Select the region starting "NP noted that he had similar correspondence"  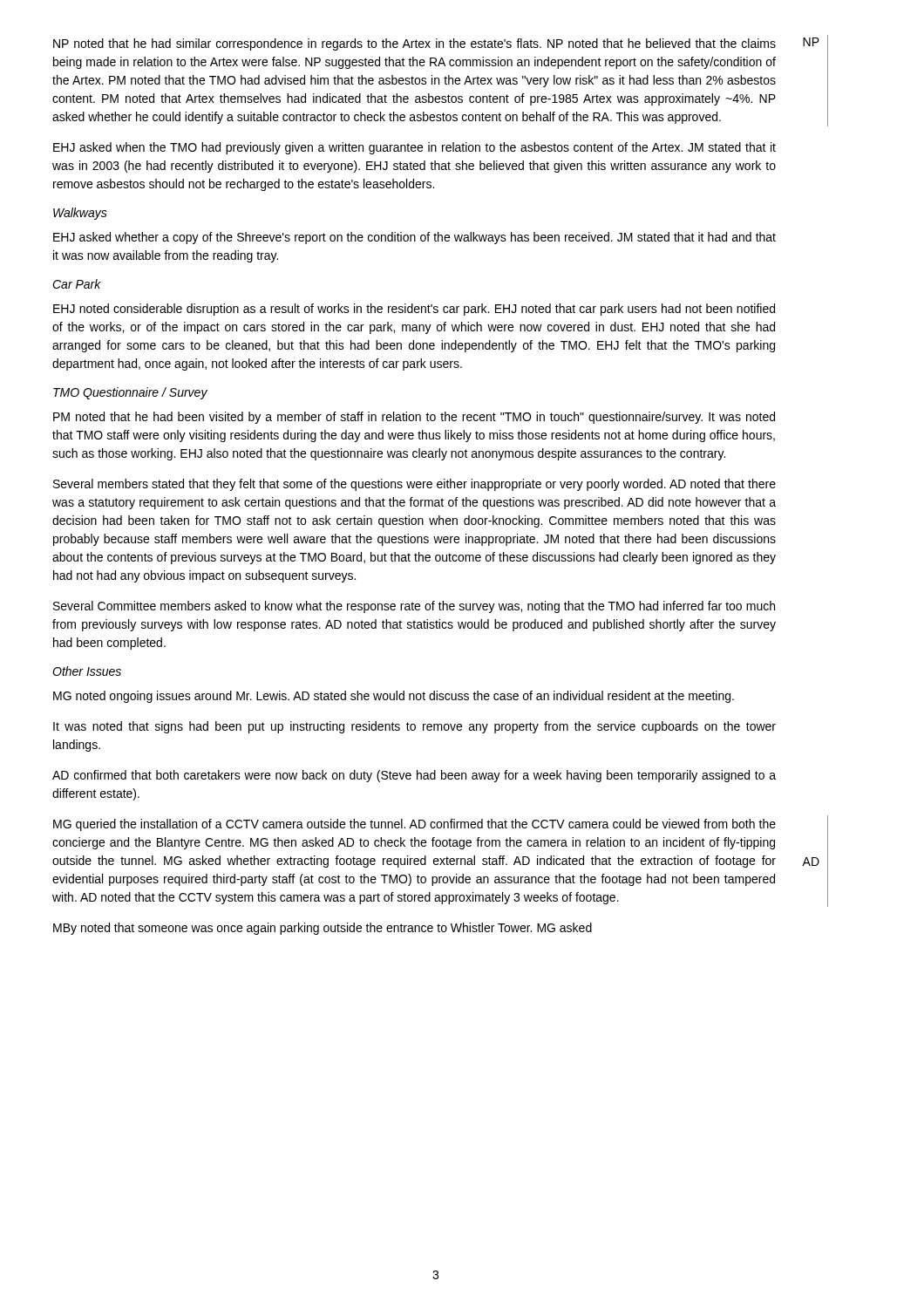click(414, 80)
